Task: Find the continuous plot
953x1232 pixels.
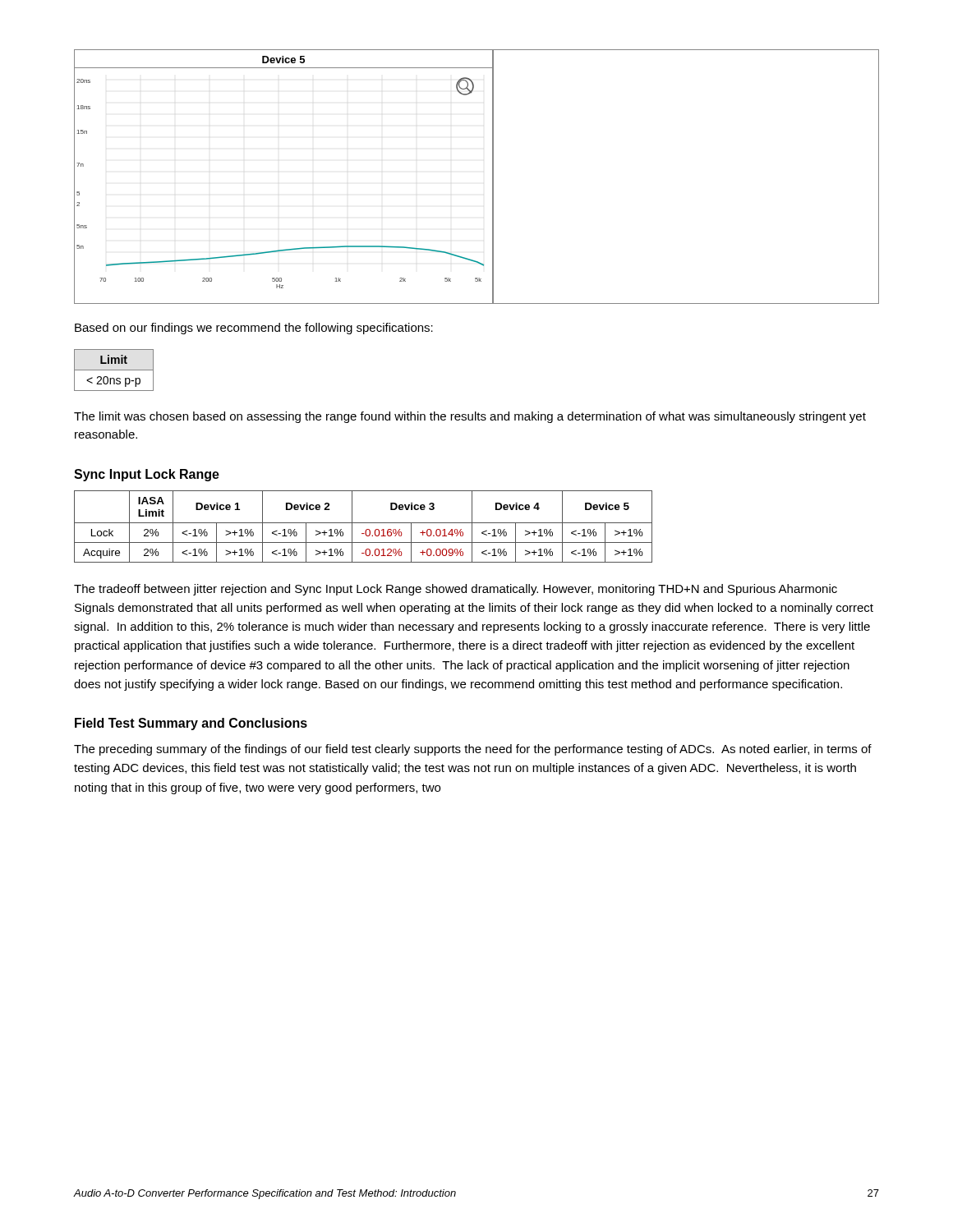Action: (x=283, y=177)
